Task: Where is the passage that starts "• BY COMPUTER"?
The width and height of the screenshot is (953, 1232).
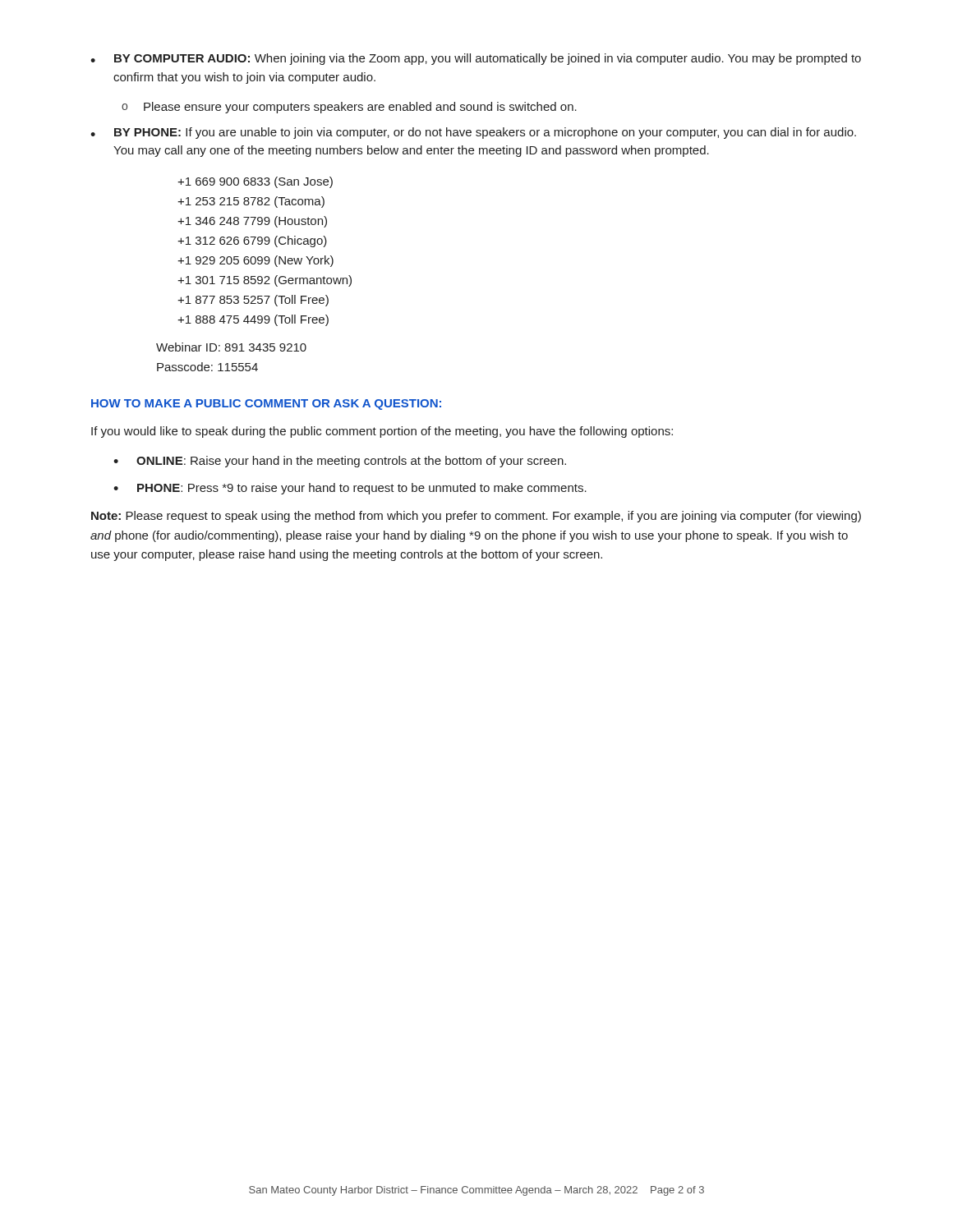Action: pyautogui.click(x=476, y=68)
